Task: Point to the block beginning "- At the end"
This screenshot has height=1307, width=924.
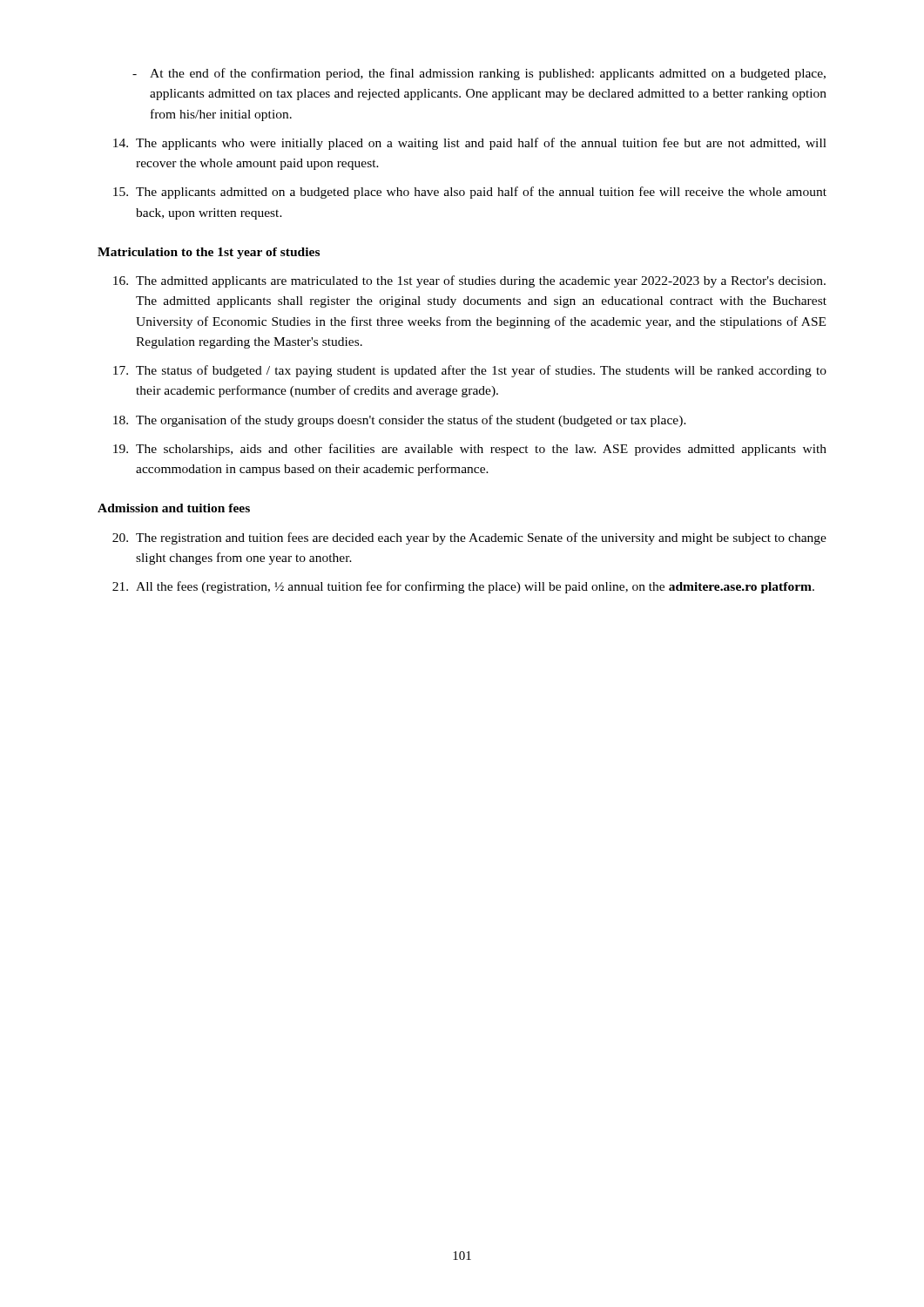Action: click(x=479, y=93)
